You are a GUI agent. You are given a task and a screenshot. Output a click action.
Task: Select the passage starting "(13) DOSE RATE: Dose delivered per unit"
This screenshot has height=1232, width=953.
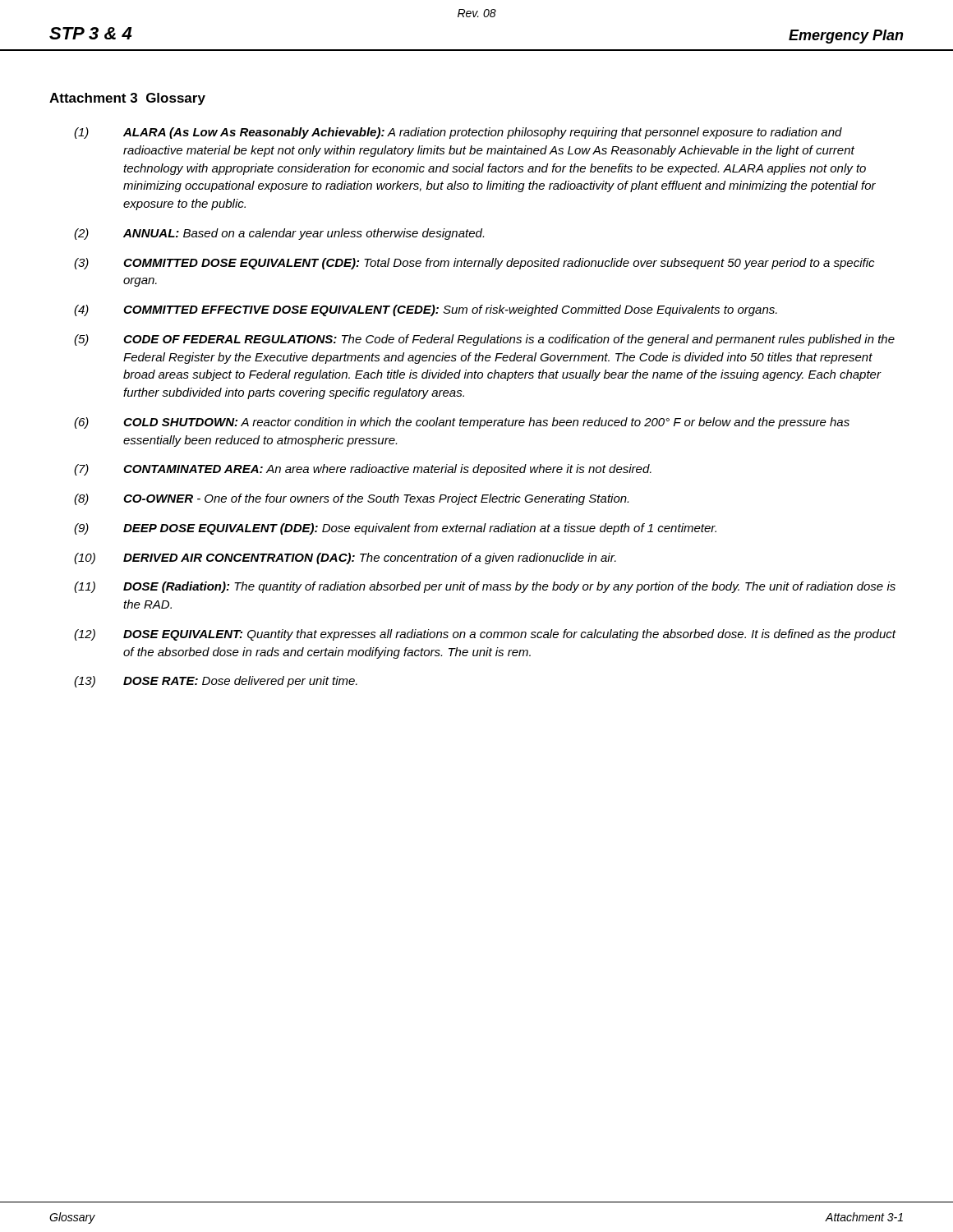coord(216,682)
